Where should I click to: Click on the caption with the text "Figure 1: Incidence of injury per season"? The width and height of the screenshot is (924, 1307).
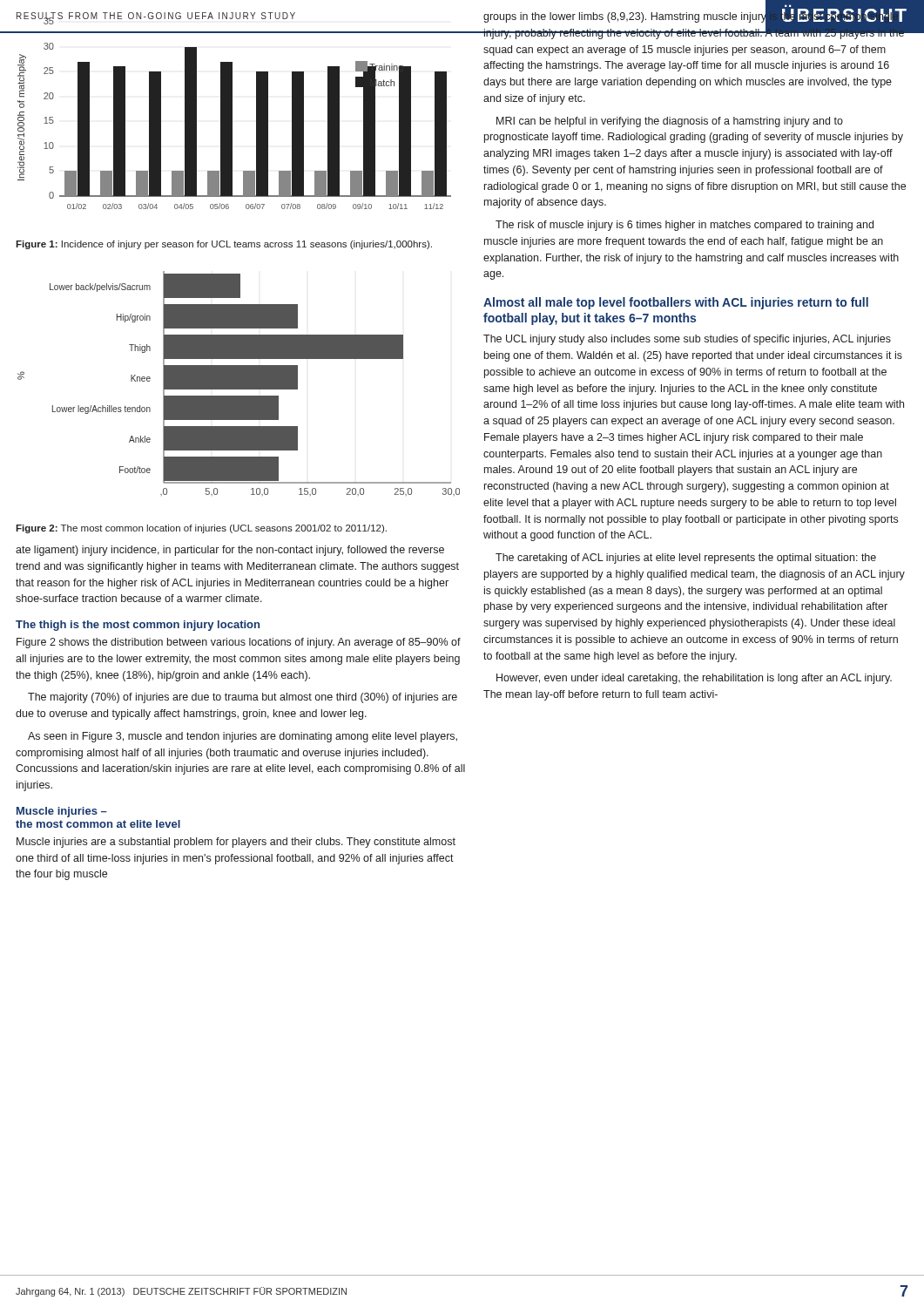(x=224, y=244)
